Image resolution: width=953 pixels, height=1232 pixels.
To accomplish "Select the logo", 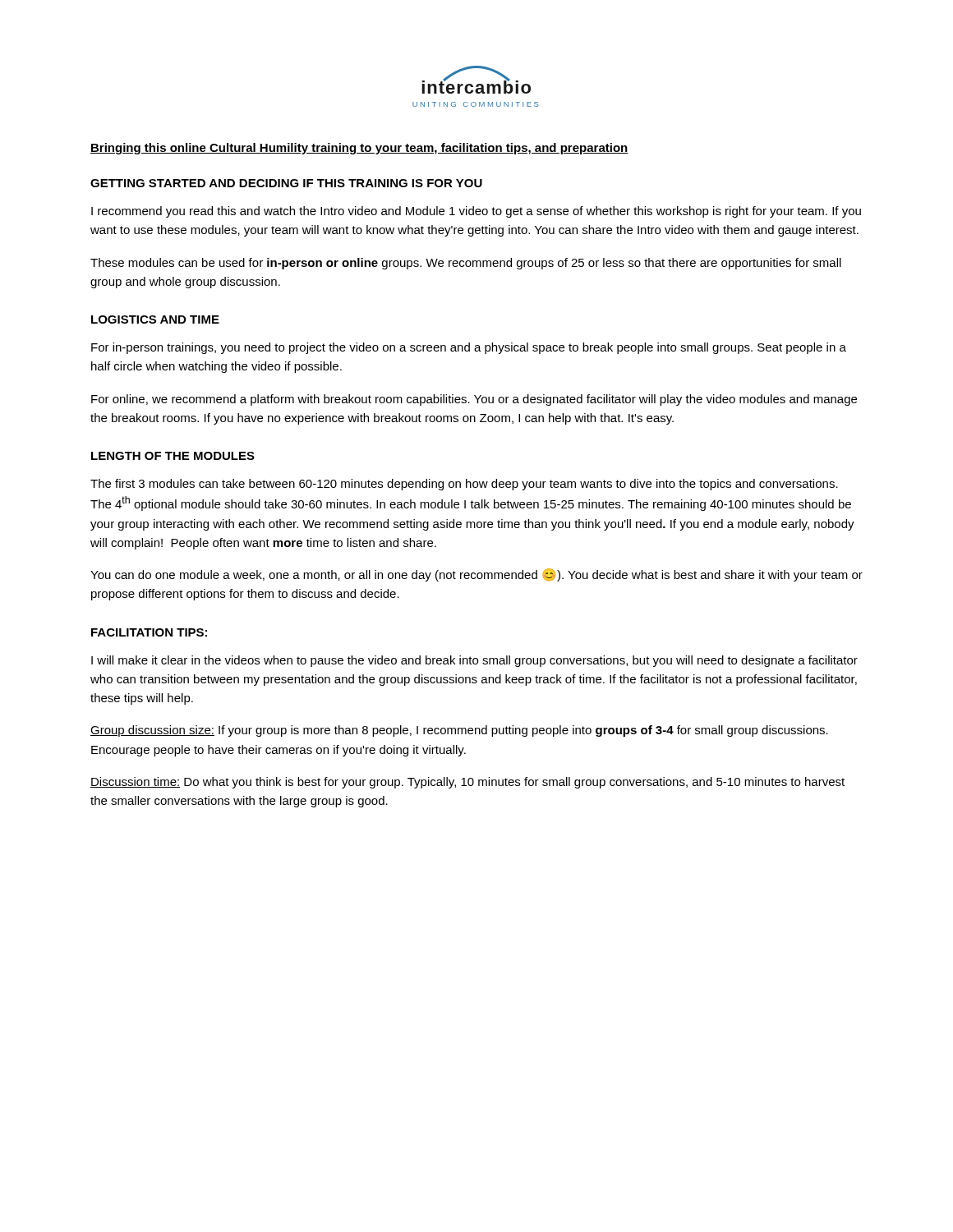I will coord(476,83).
